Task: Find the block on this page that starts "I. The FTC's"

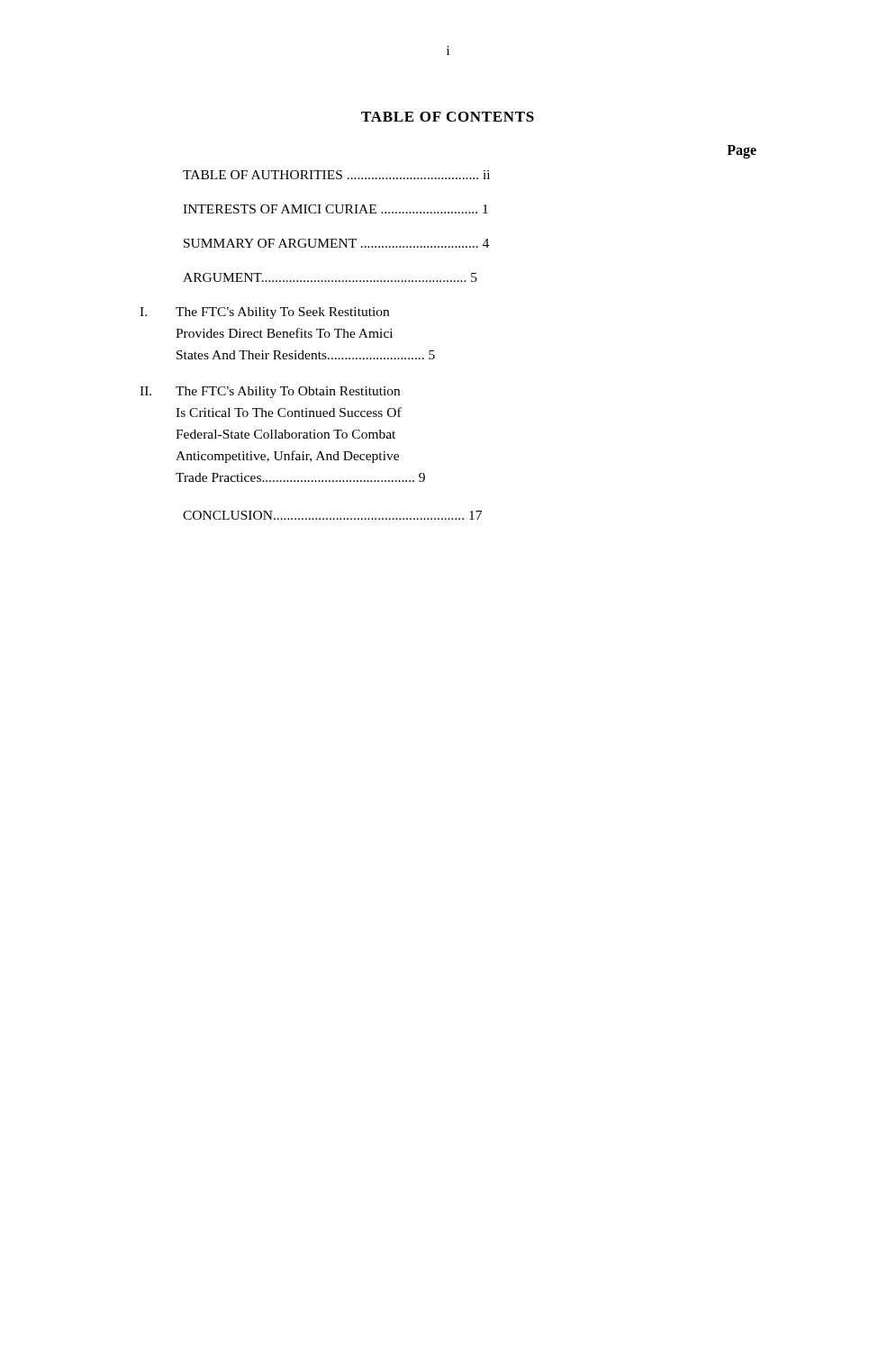Action: click(x=264, y=313)
